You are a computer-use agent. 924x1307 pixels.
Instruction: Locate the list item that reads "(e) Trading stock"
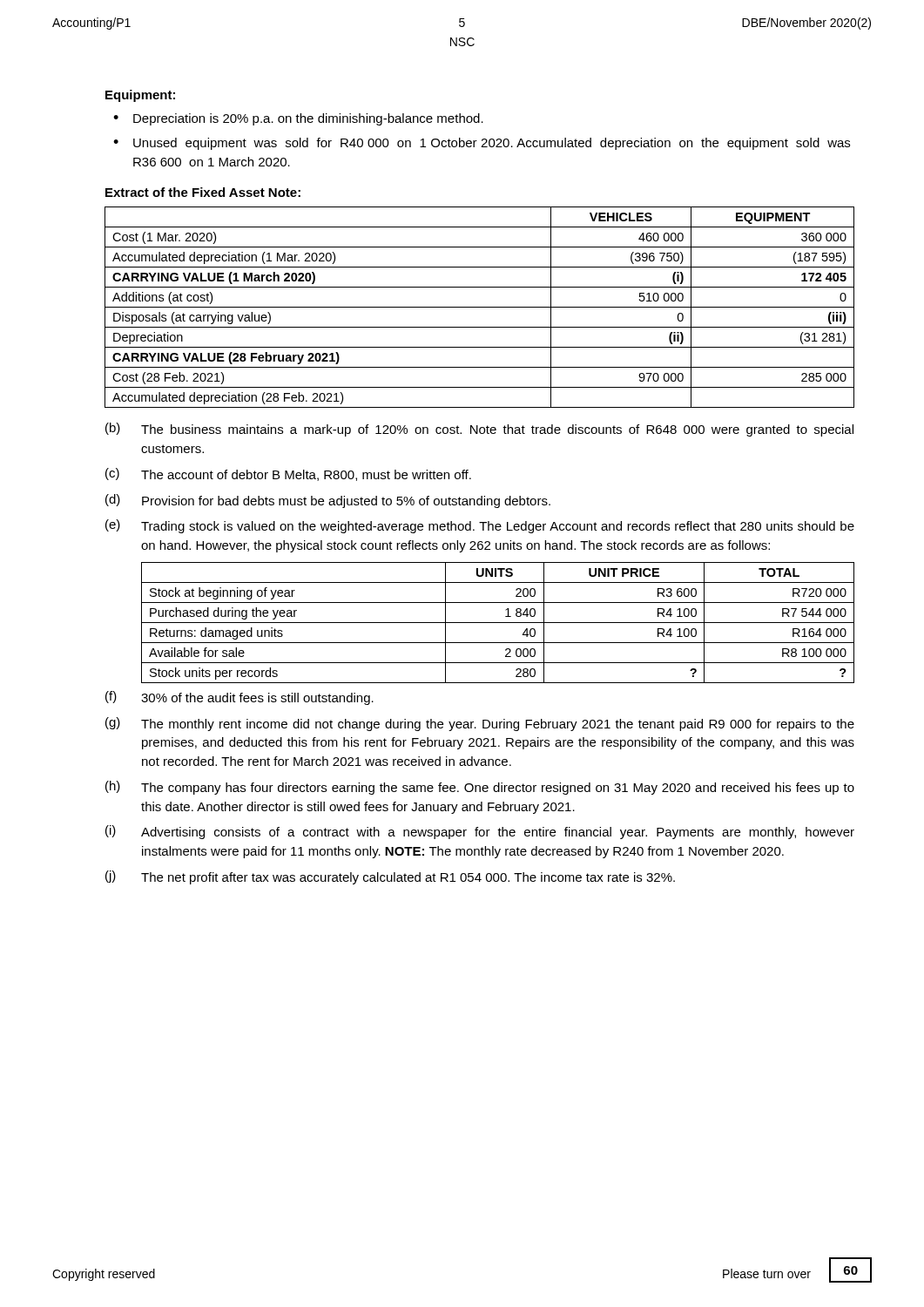coord(479,536)
